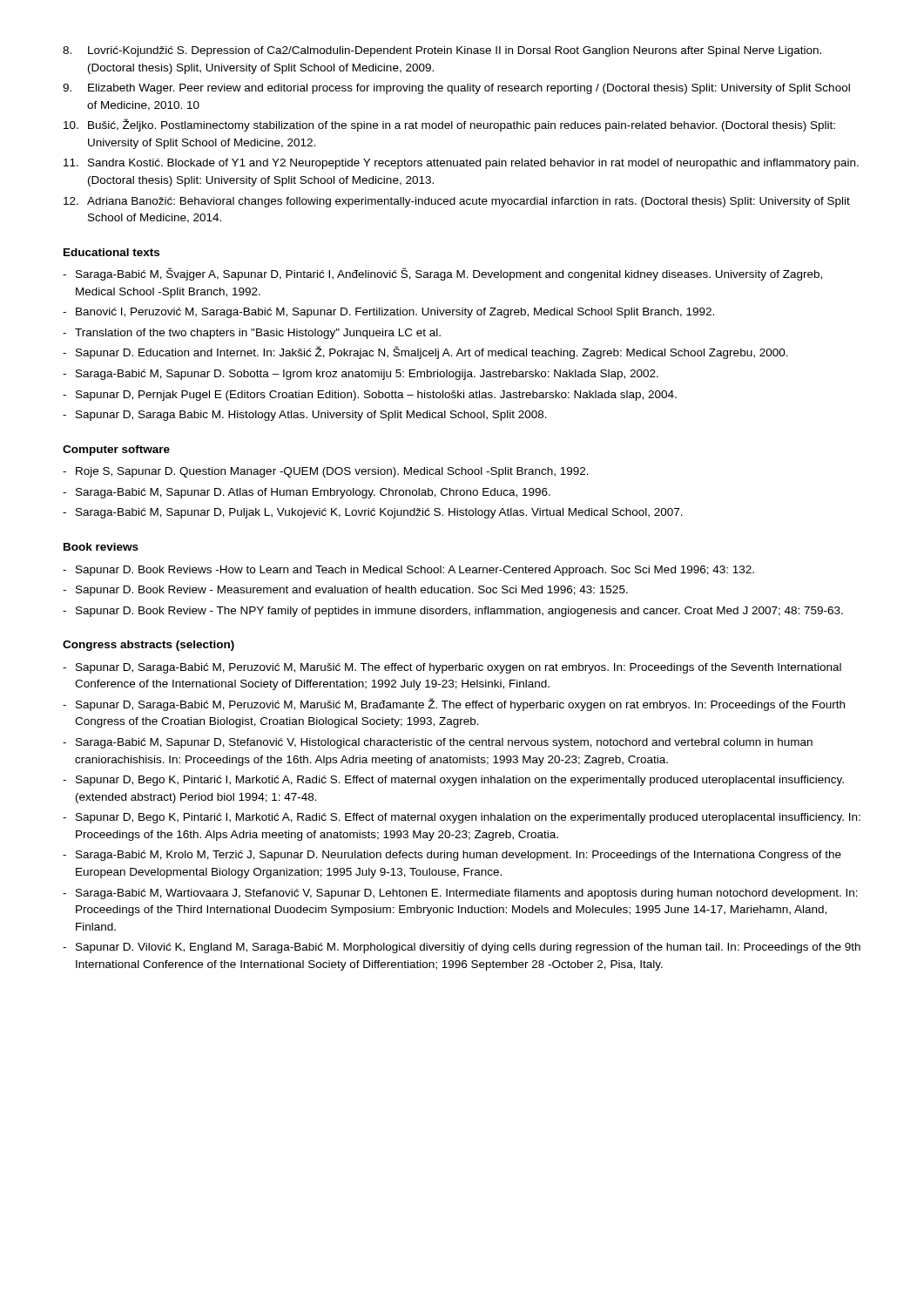The height and width of the screenshot is (1307, 924).
Task: Point to the element starting "Computer software"
Action: (x=116, y=449)
